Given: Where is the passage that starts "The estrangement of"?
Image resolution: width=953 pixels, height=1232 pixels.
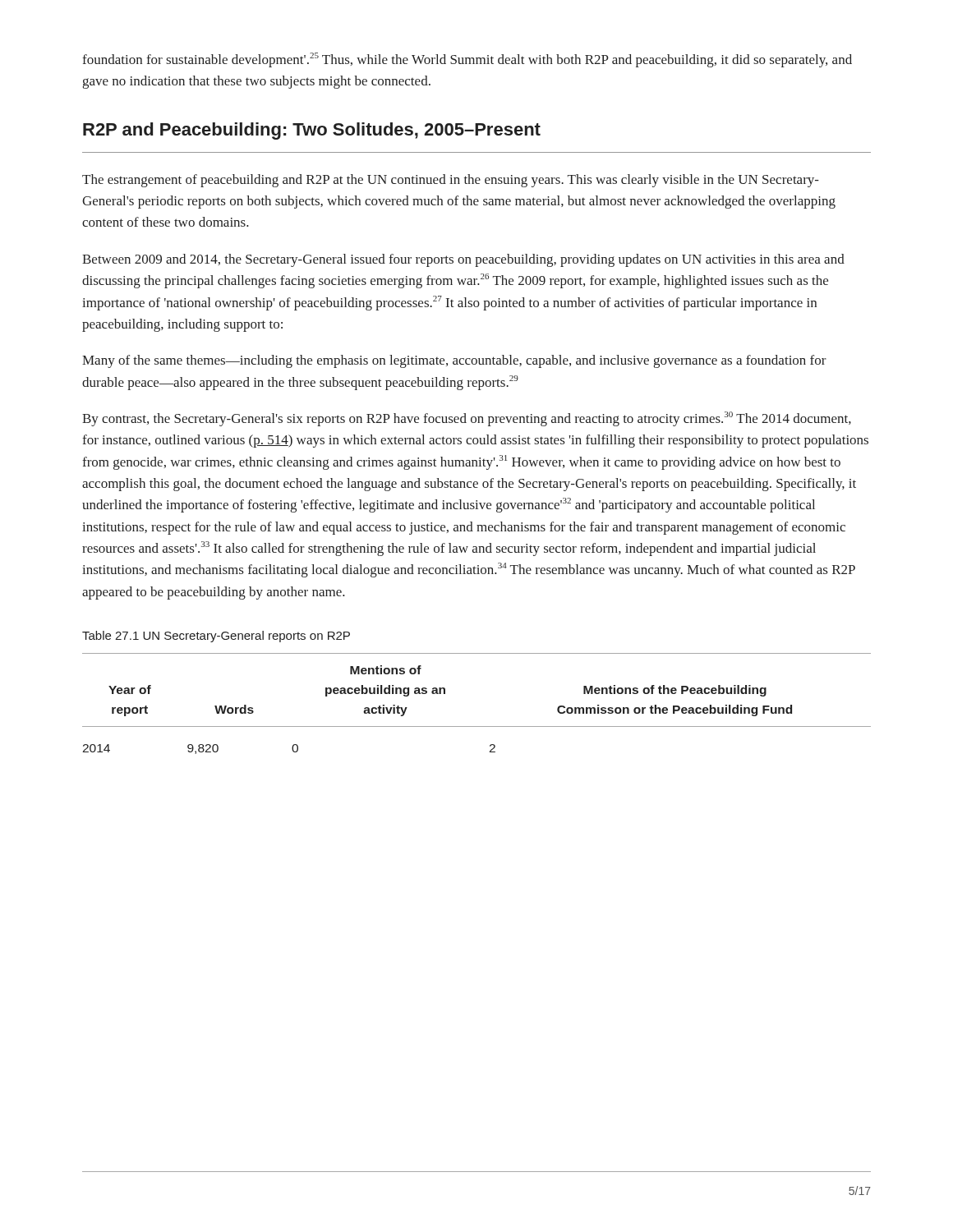Looking at the screenshot, I should (x=459, y=201).
